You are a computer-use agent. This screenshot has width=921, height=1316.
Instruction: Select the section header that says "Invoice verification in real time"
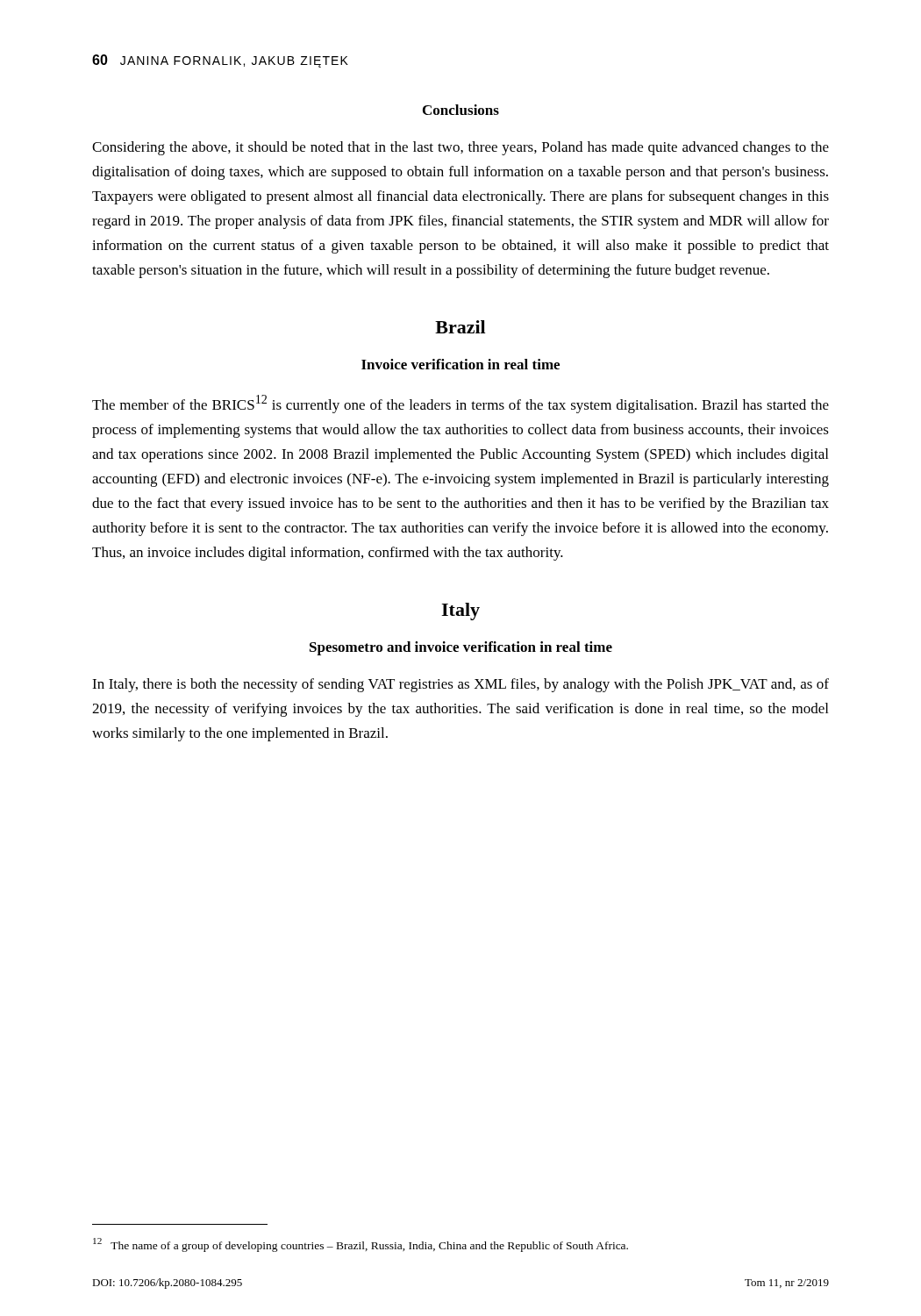[460, 365]
